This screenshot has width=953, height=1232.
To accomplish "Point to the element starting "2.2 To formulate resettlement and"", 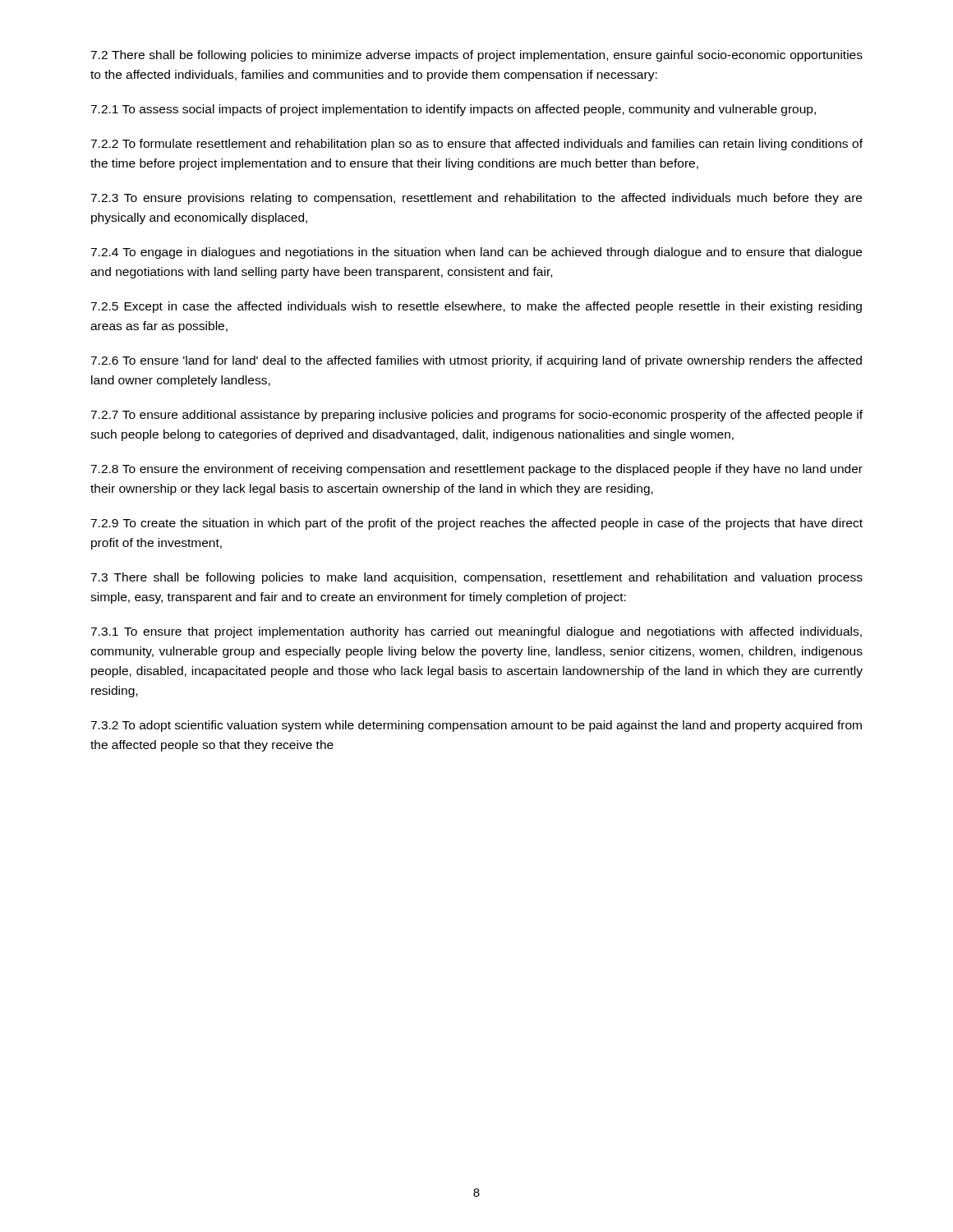I will pyautogui.click(x=476, y=153).
